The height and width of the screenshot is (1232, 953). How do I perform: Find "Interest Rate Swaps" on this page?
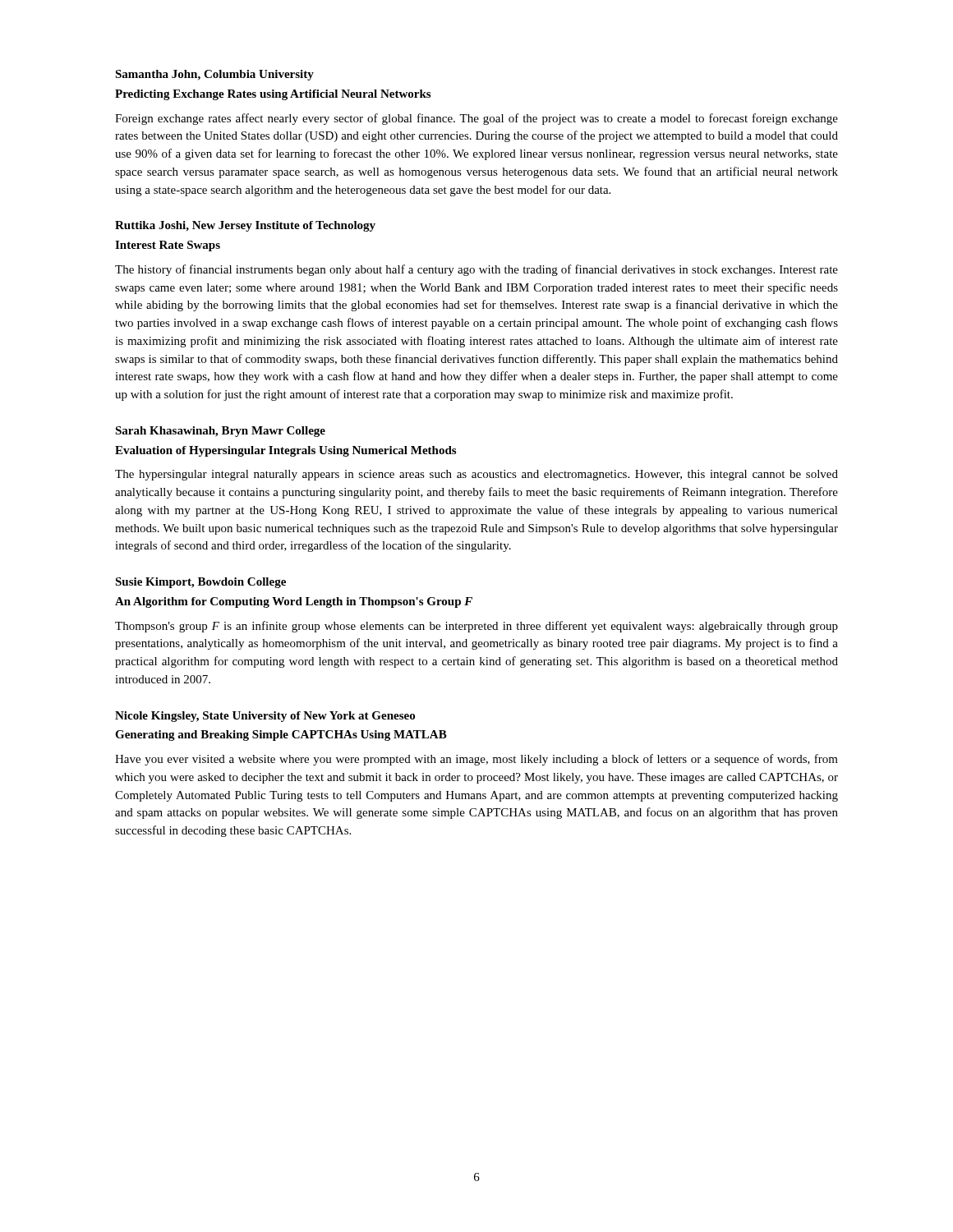(x=168, y=245)
